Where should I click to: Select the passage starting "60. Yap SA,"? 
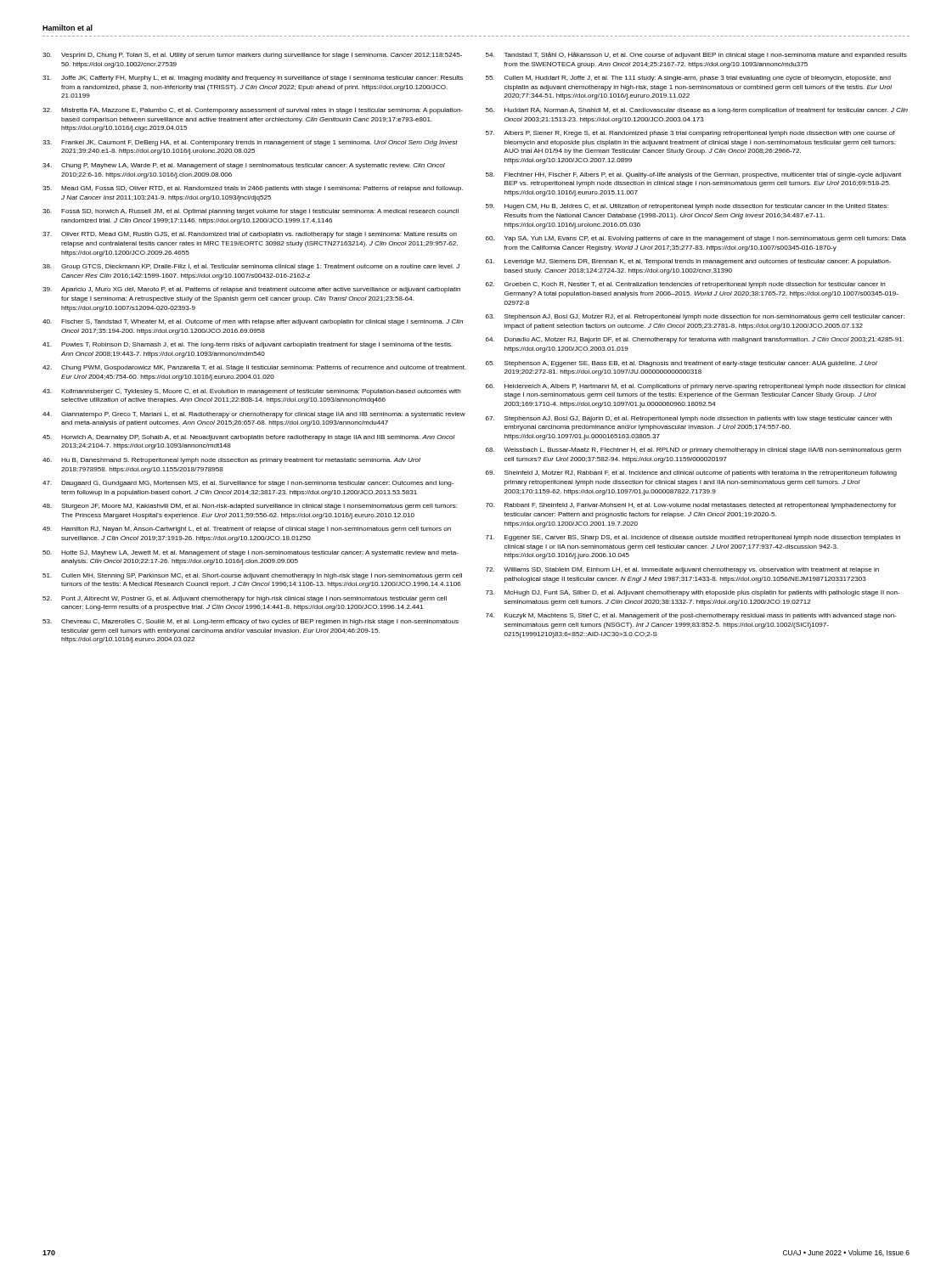(x=697, y=244)
